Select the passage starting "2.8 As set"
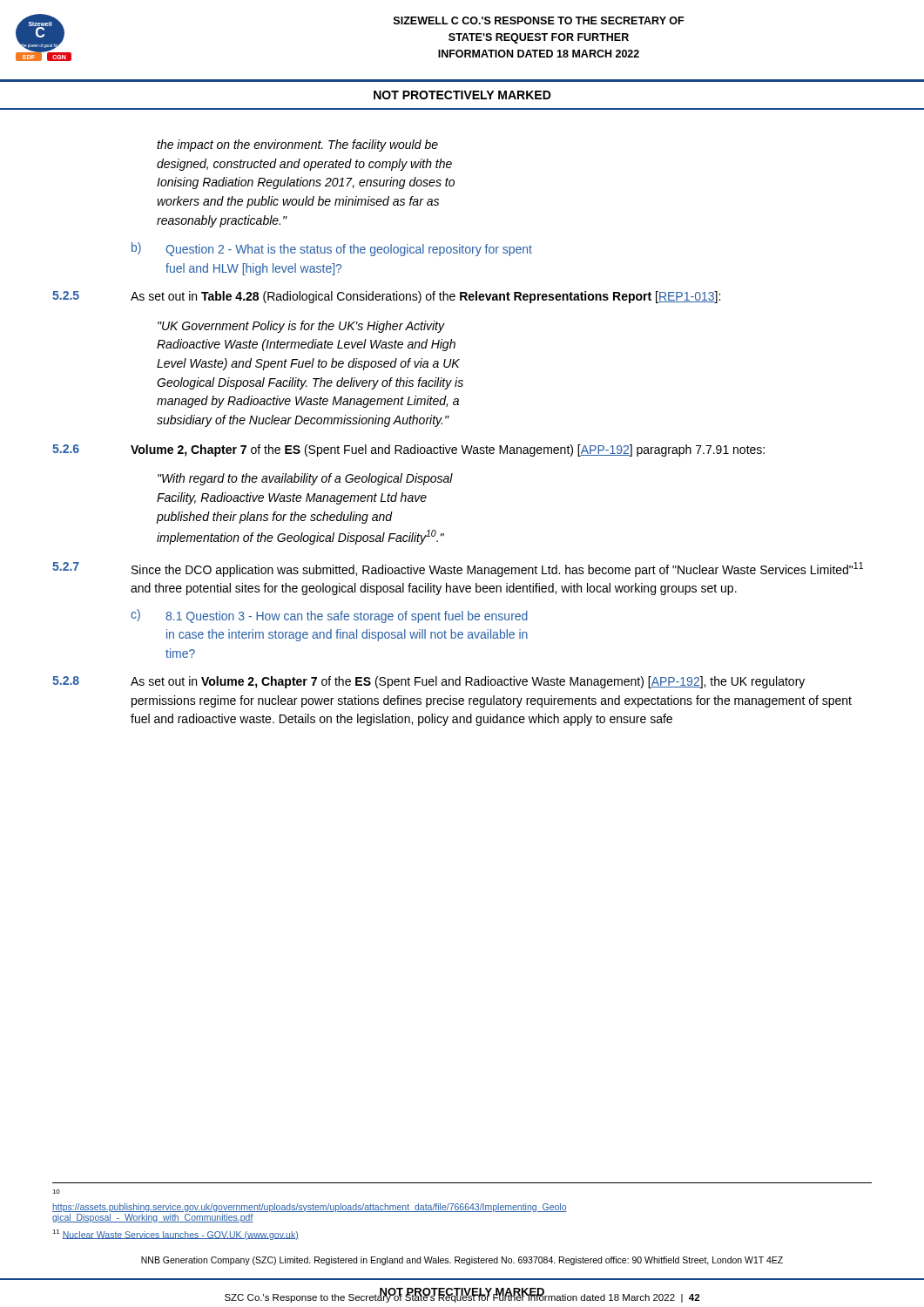Viewport: 924px width, 1307px height. tap(462, 701)
